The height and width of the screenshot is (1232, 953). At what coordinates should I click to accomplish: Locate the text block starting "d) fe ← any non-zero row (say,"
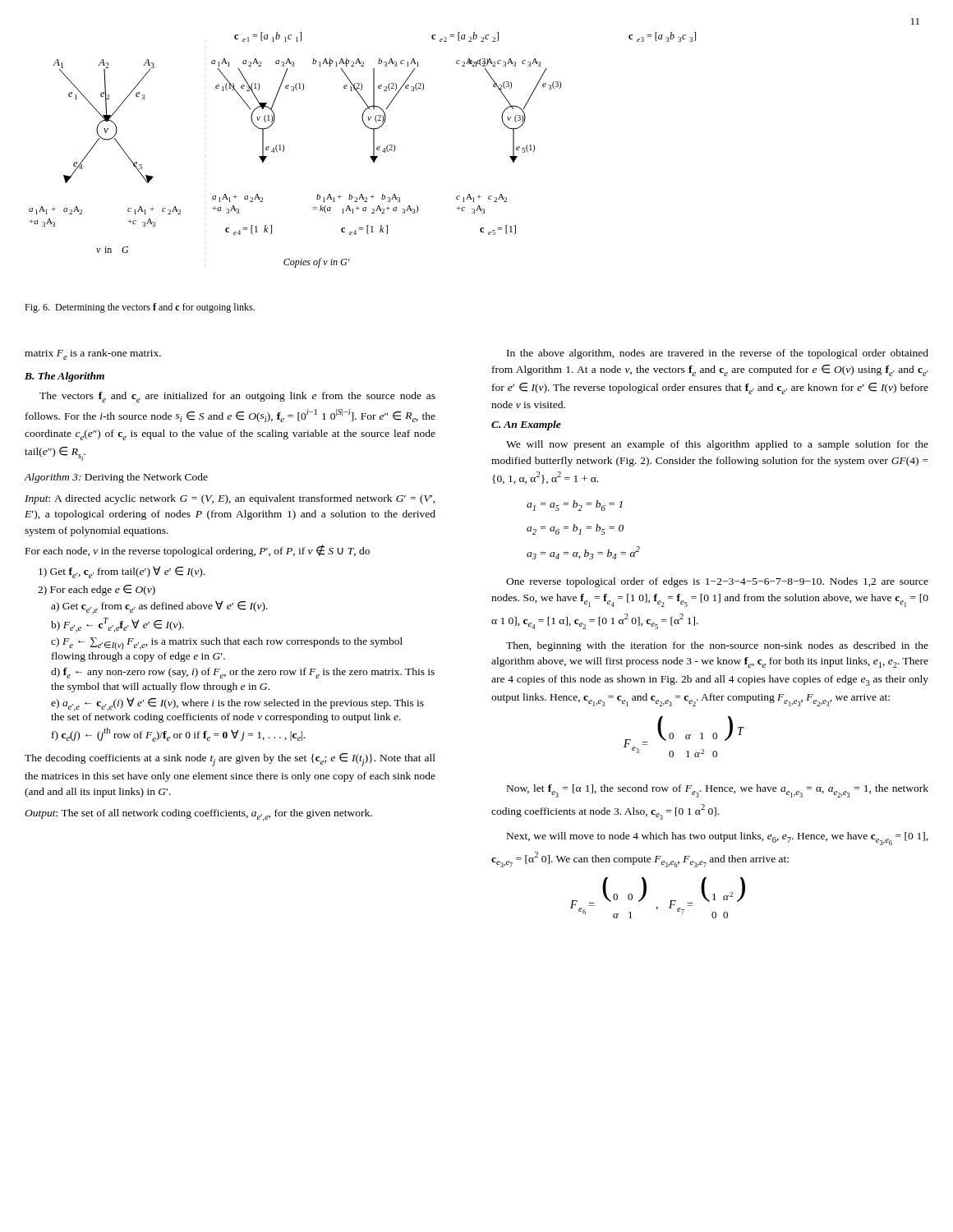[x=243, y=679]
